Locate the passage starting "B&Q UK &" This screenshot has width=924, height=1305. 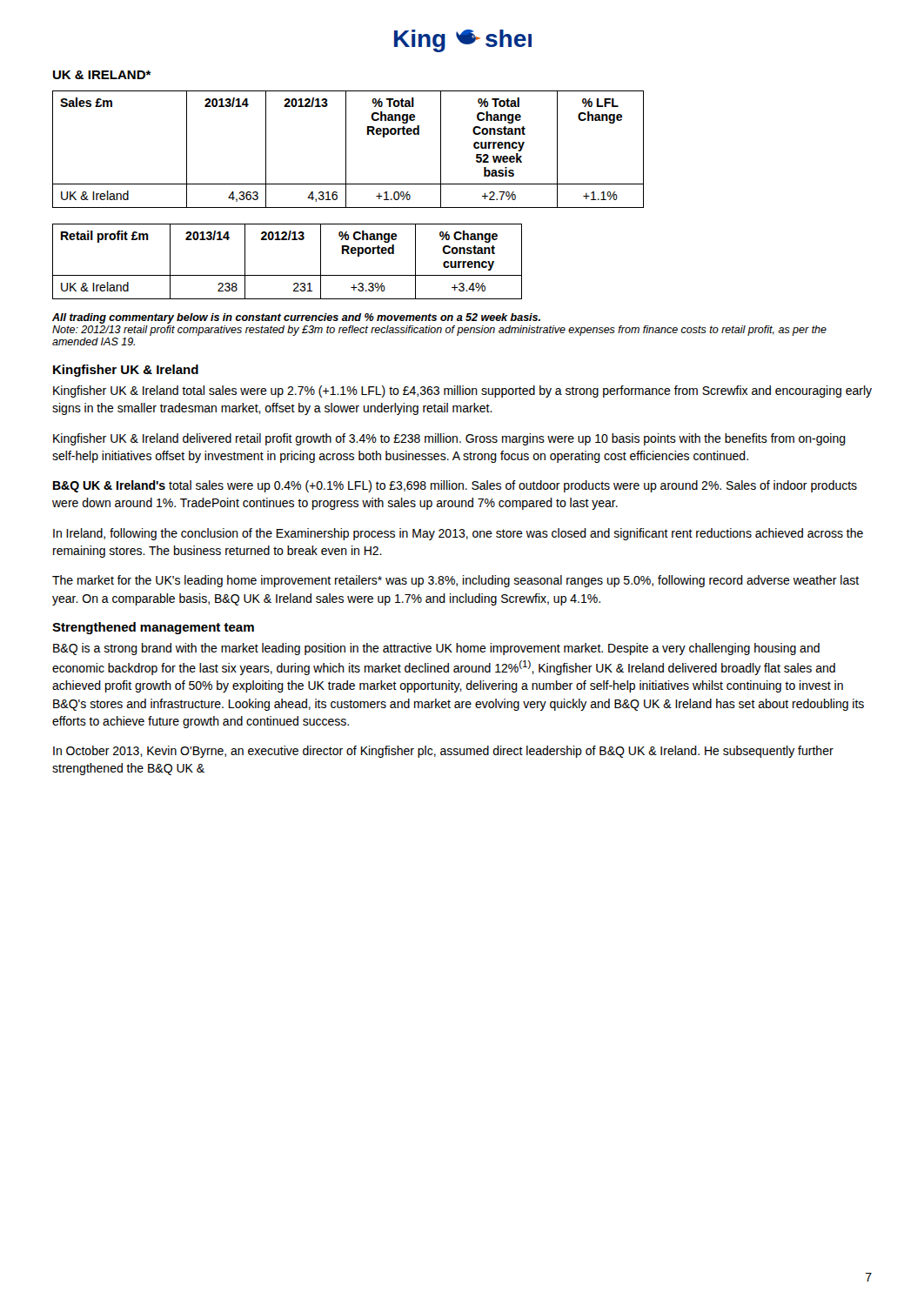pos(455,494)
